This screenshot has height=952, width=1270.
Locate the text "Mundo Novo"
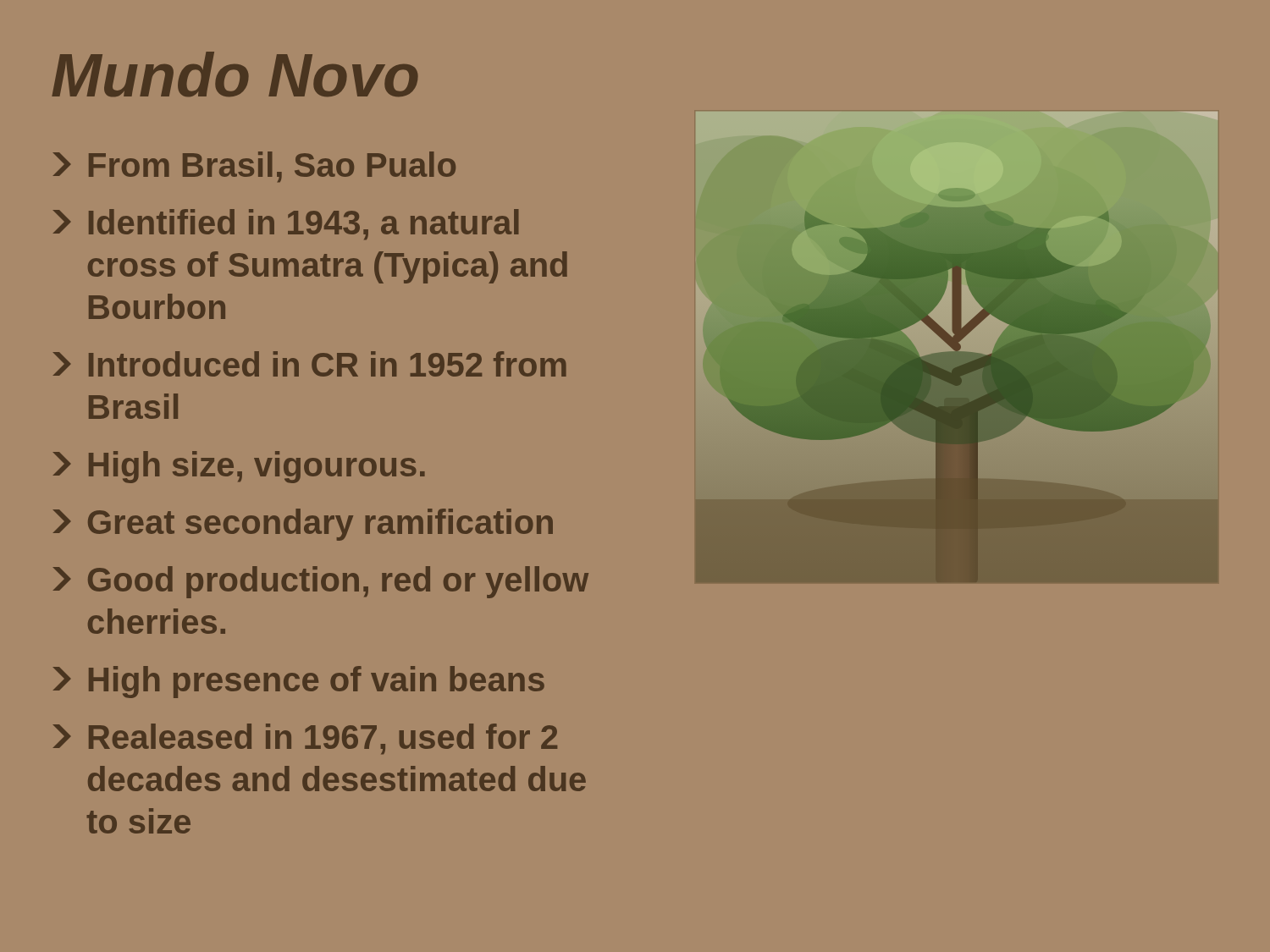click(235, 75)
